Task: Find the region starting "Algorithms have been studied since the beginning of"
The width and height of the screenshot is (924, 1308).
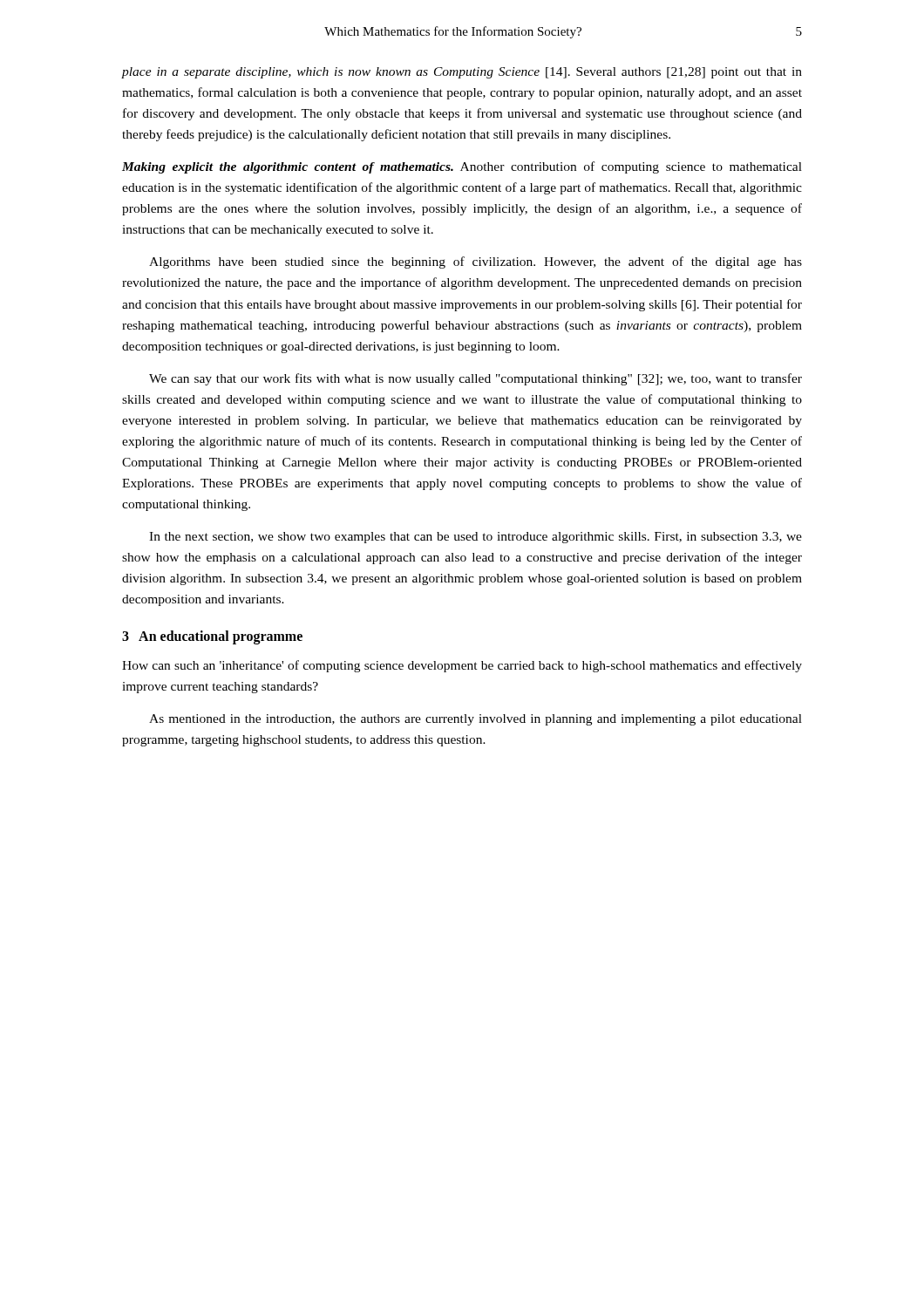Action: (462, 304)
